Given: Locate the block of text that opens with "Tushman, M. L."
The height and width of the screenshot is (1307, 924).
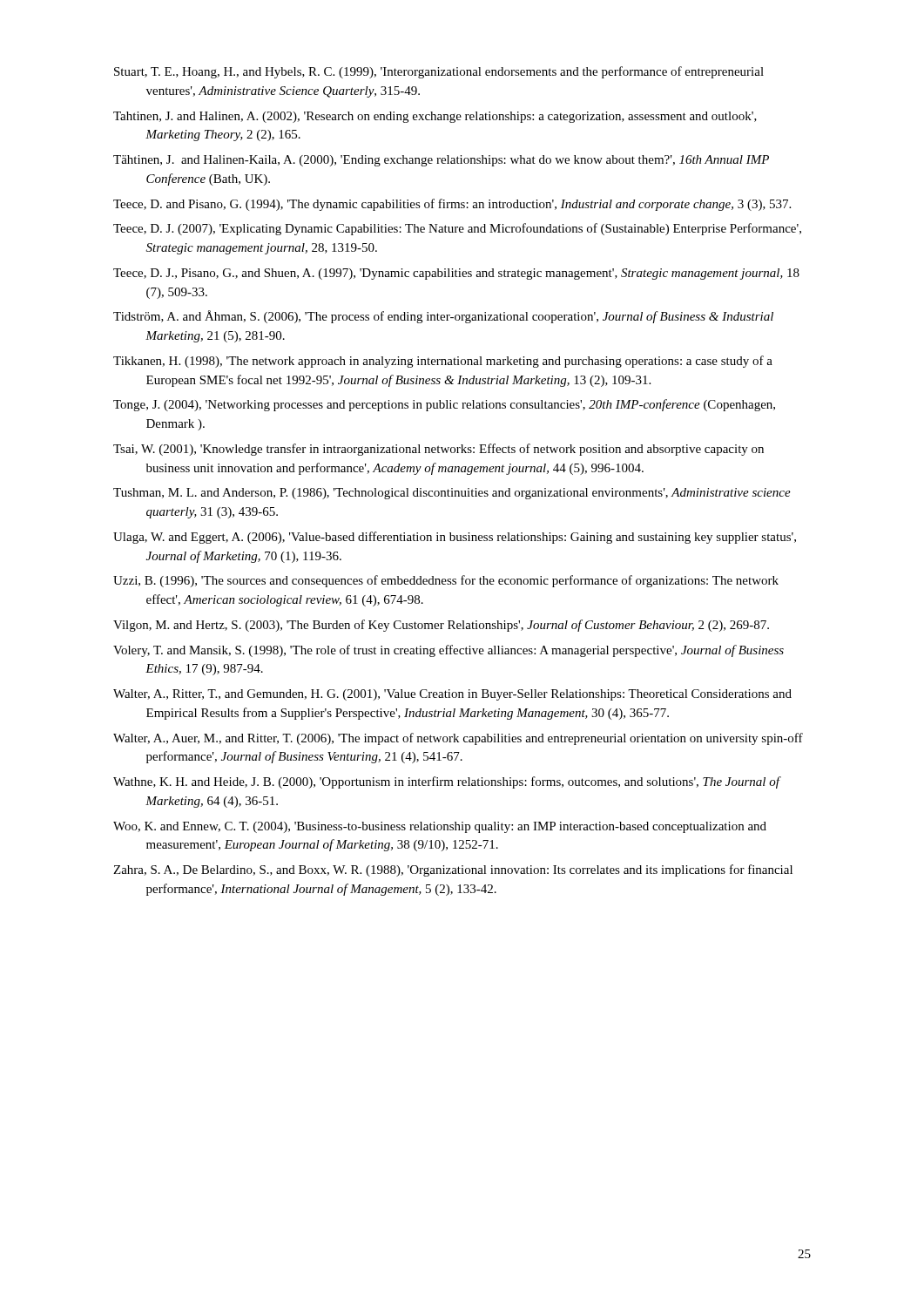Looking at the screenshot, I should coord(452,502).
